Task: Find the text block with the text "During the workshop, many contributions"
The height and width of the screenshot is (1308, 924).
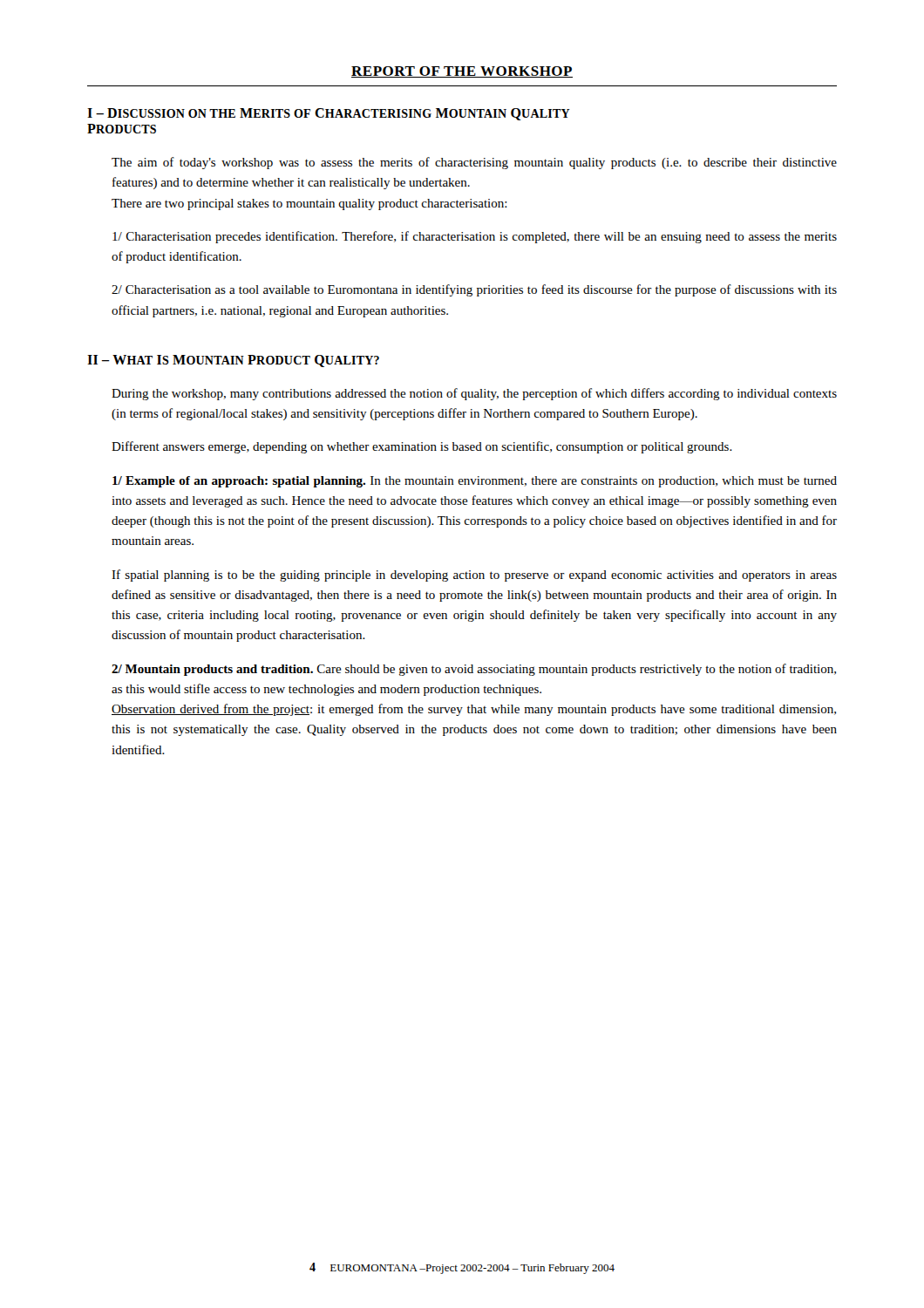Action: (x=474, y=404)
